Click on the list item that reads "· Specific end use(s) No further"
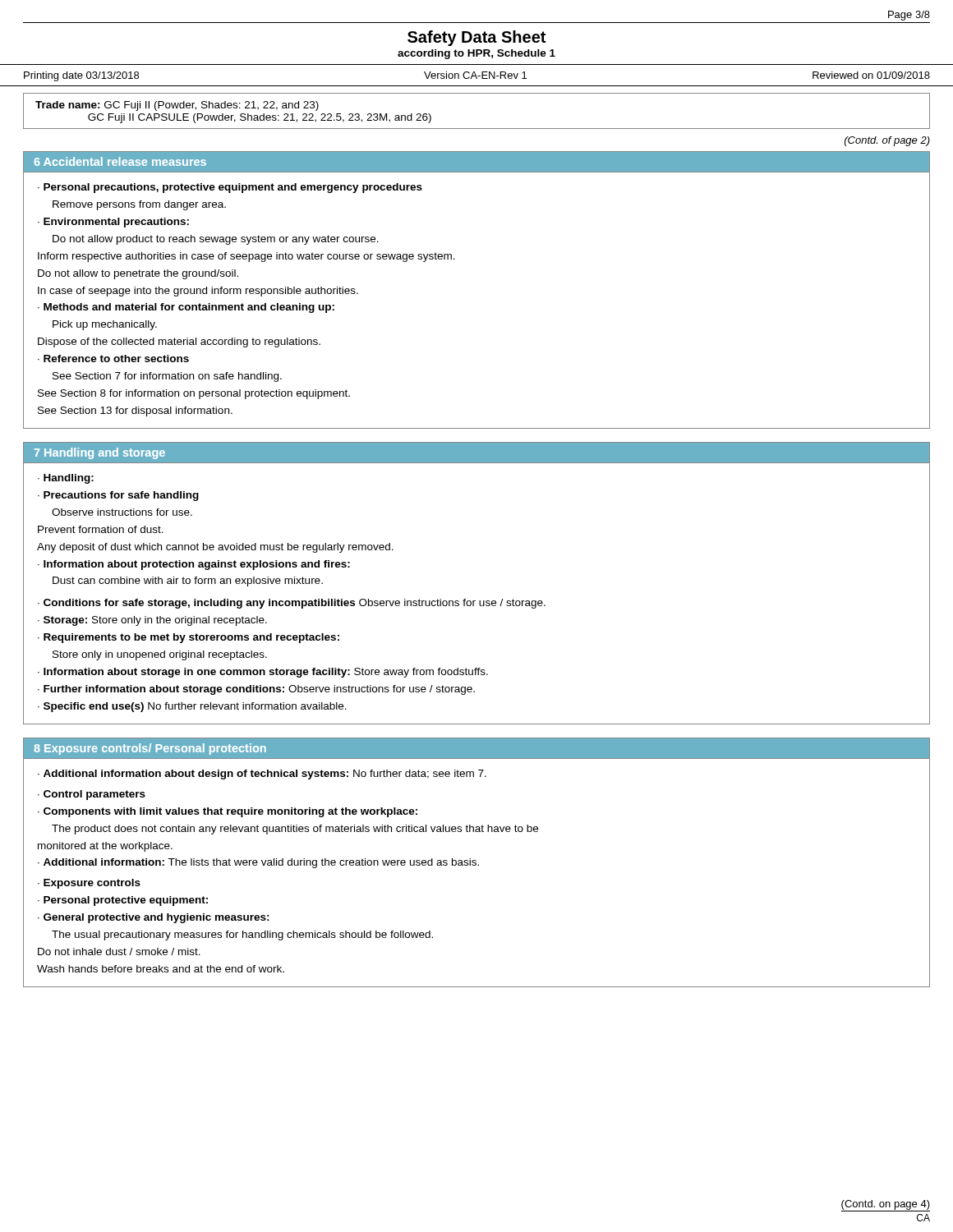Screen dimensions: 1232x953 [192, 706]
